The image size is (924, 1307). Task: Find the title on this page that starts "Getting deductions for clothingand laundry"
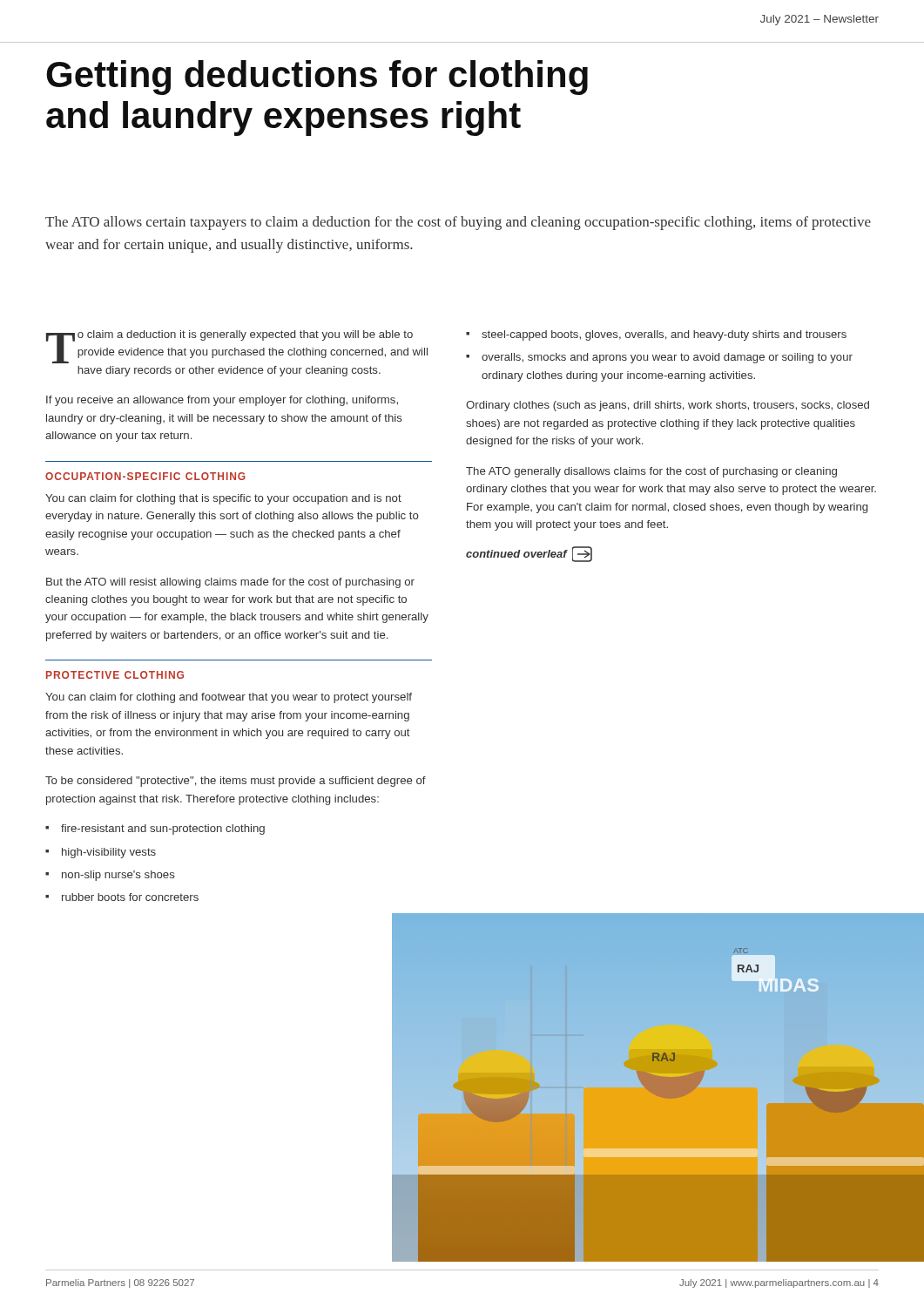462,95
